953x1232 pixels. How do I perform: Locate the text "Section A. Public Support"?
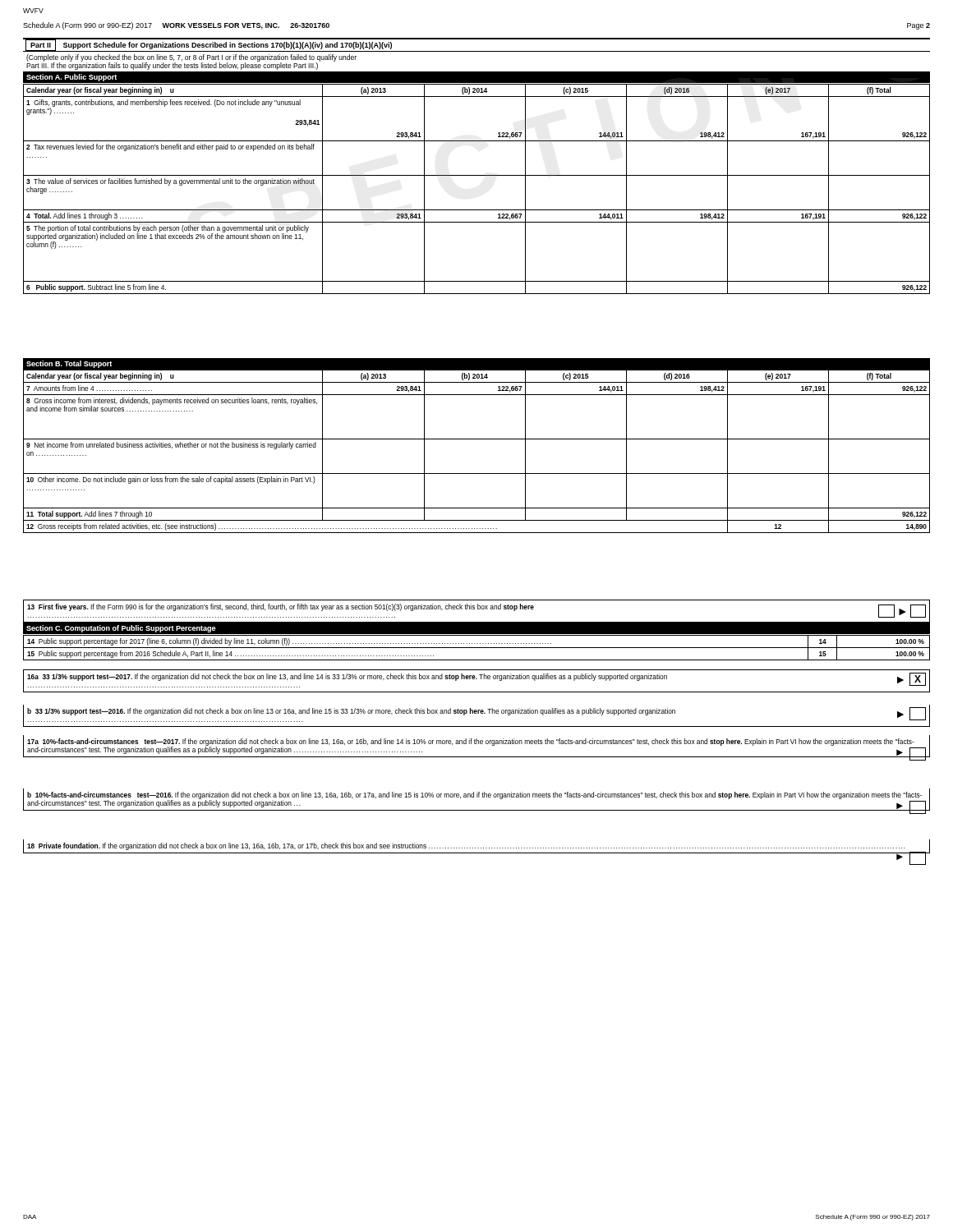coord(72,77)
